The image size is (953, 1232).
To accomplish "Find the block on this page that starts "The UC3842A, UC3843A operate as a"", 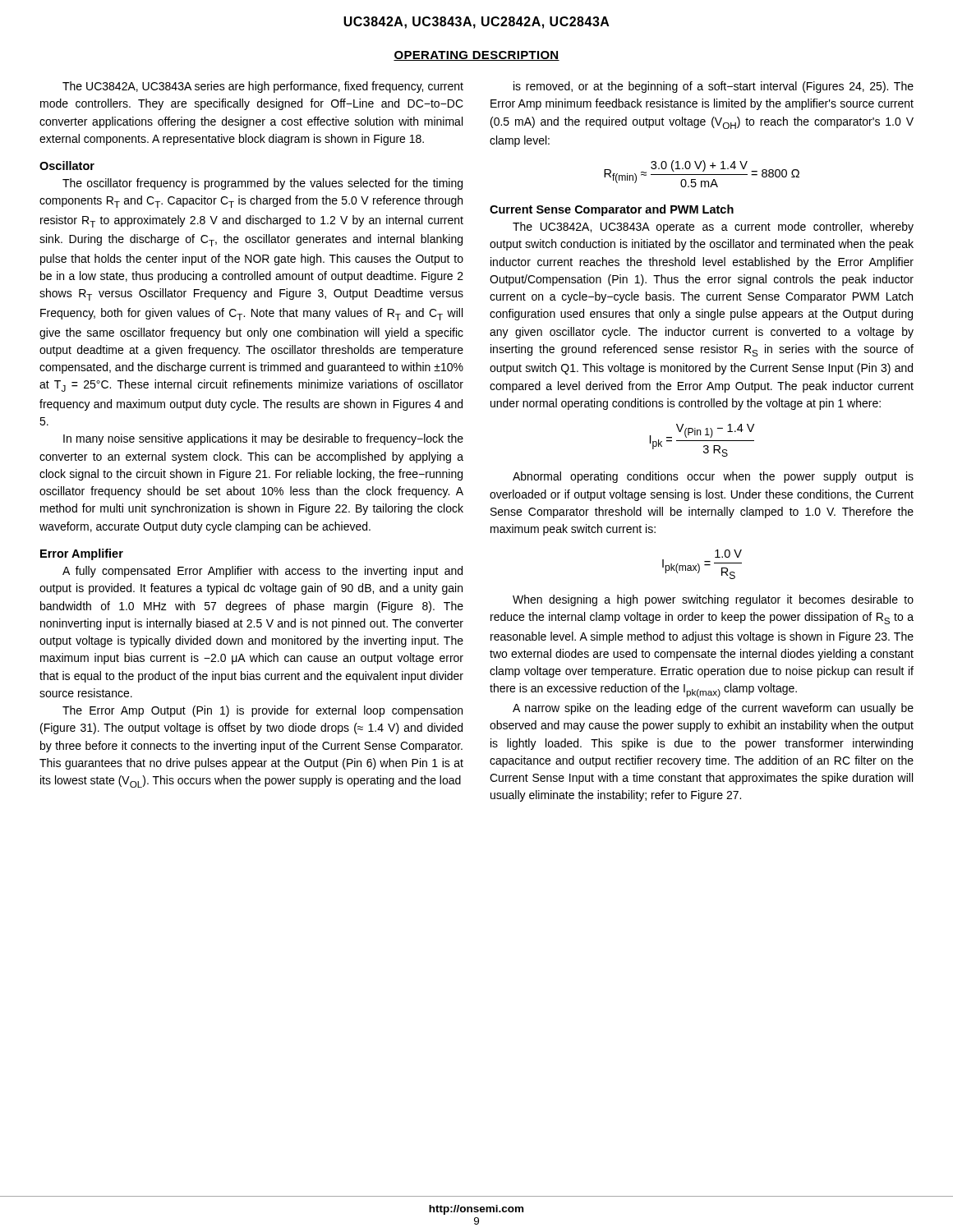I will coord(702,315).
